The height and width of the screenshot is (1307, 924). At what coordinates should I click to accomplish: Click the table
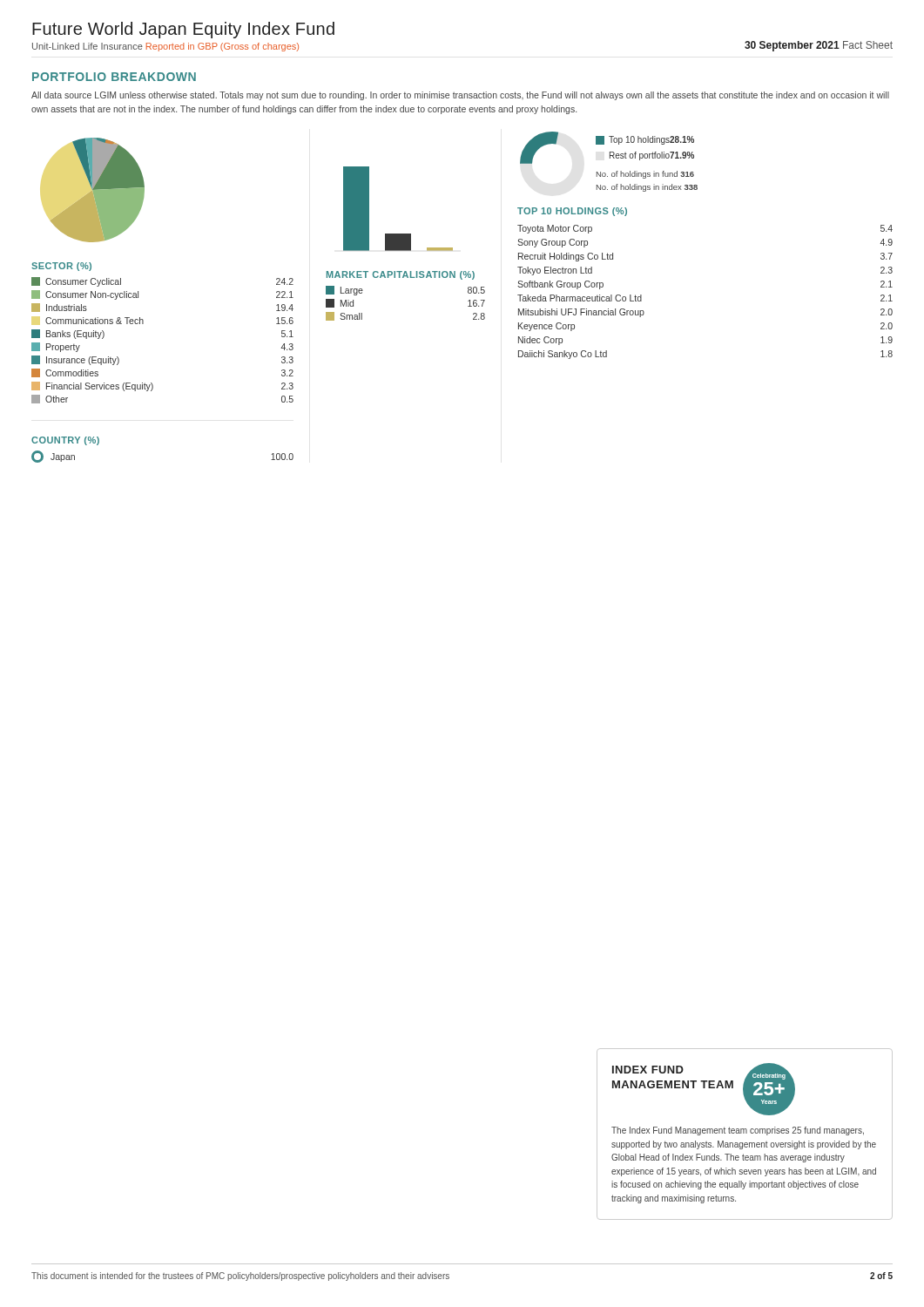tap(705, 291)
